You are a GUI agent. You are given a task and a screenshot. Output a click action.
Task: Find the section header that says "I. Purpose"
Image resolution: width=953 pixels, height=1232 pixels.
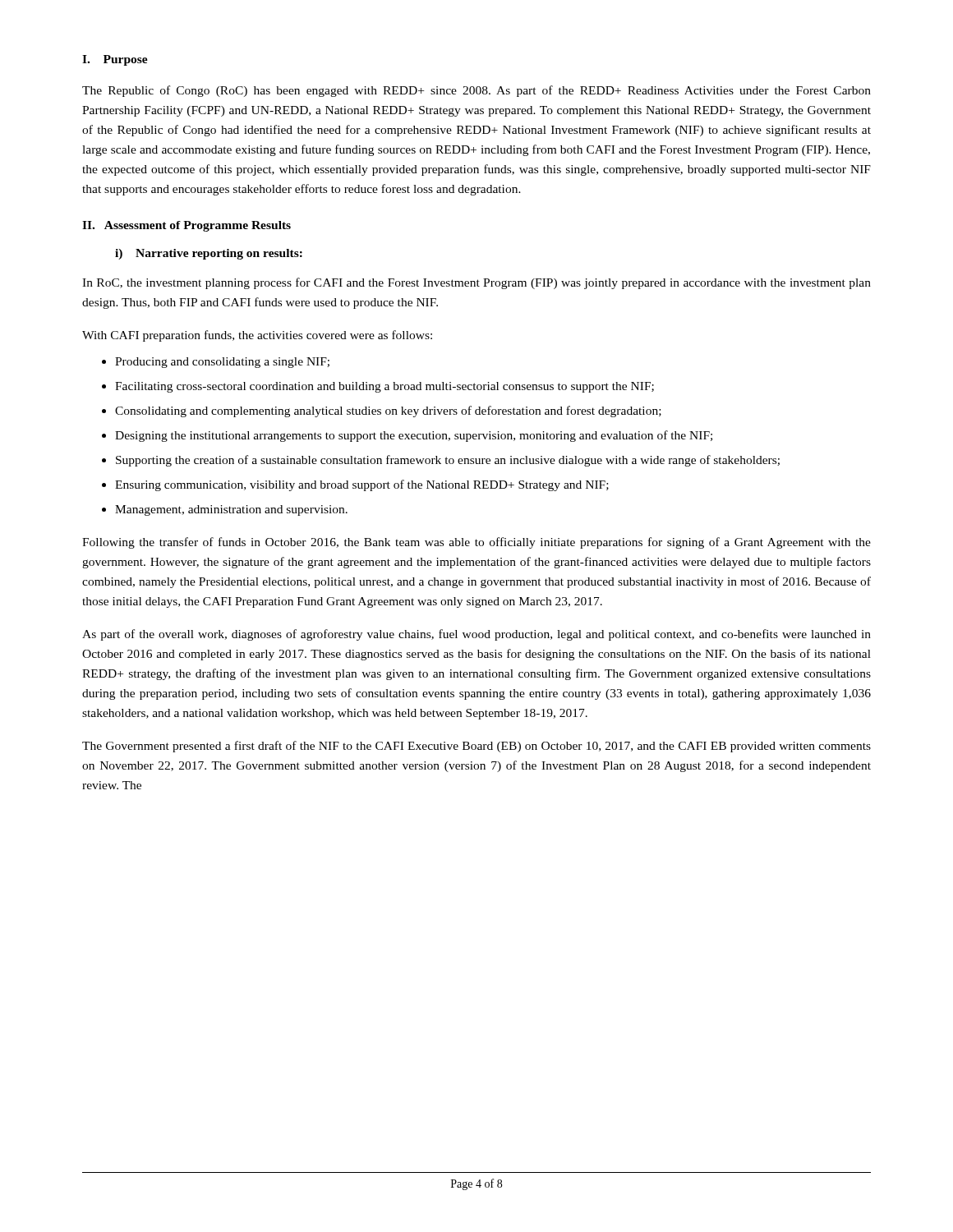coord(115,59)
